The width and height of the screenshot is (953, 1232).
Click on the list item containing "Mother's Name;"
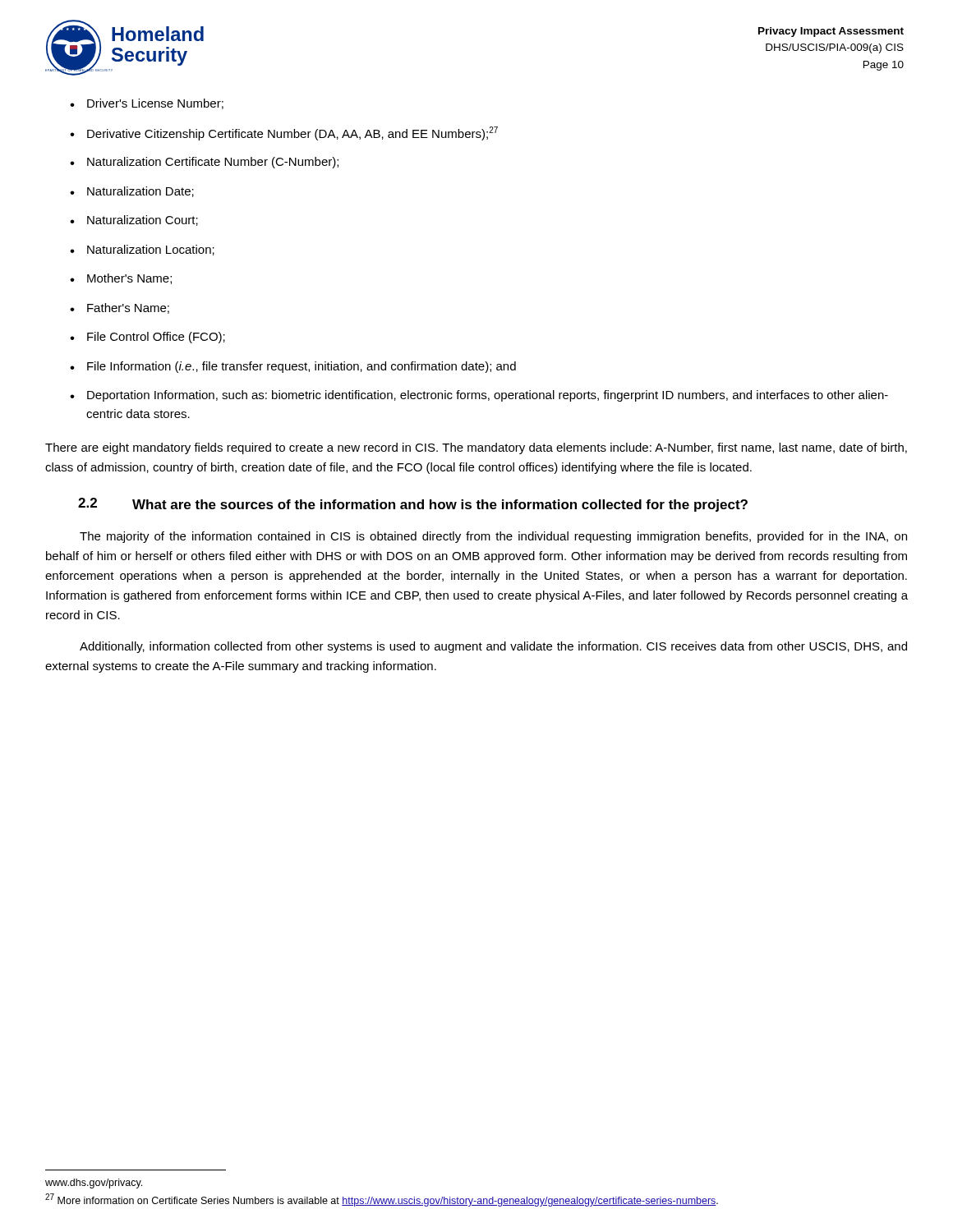click(x=130, y=279)
